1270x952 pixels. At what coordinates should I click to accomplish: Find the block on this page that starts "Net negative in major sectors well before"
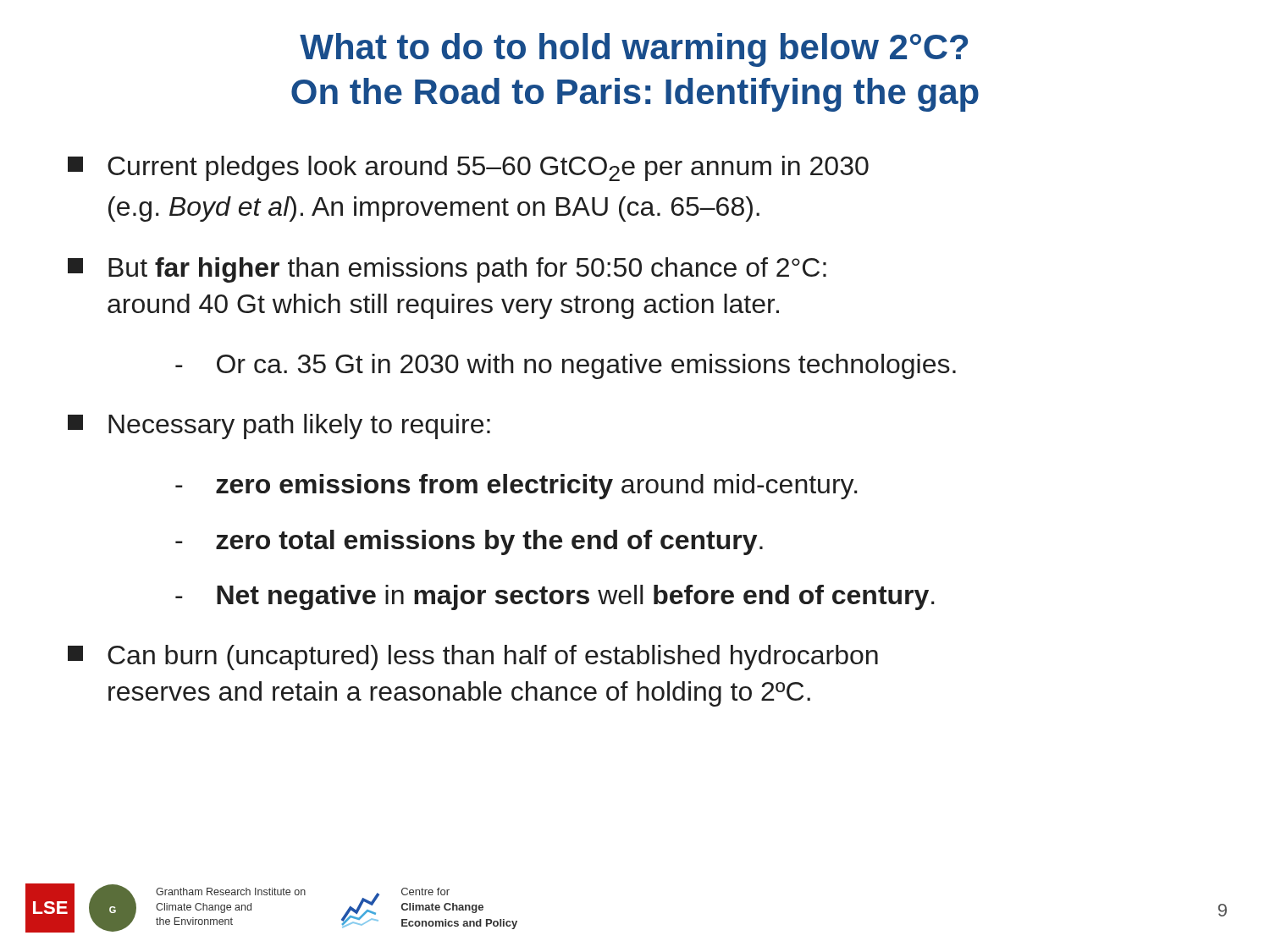click(555, 595)
